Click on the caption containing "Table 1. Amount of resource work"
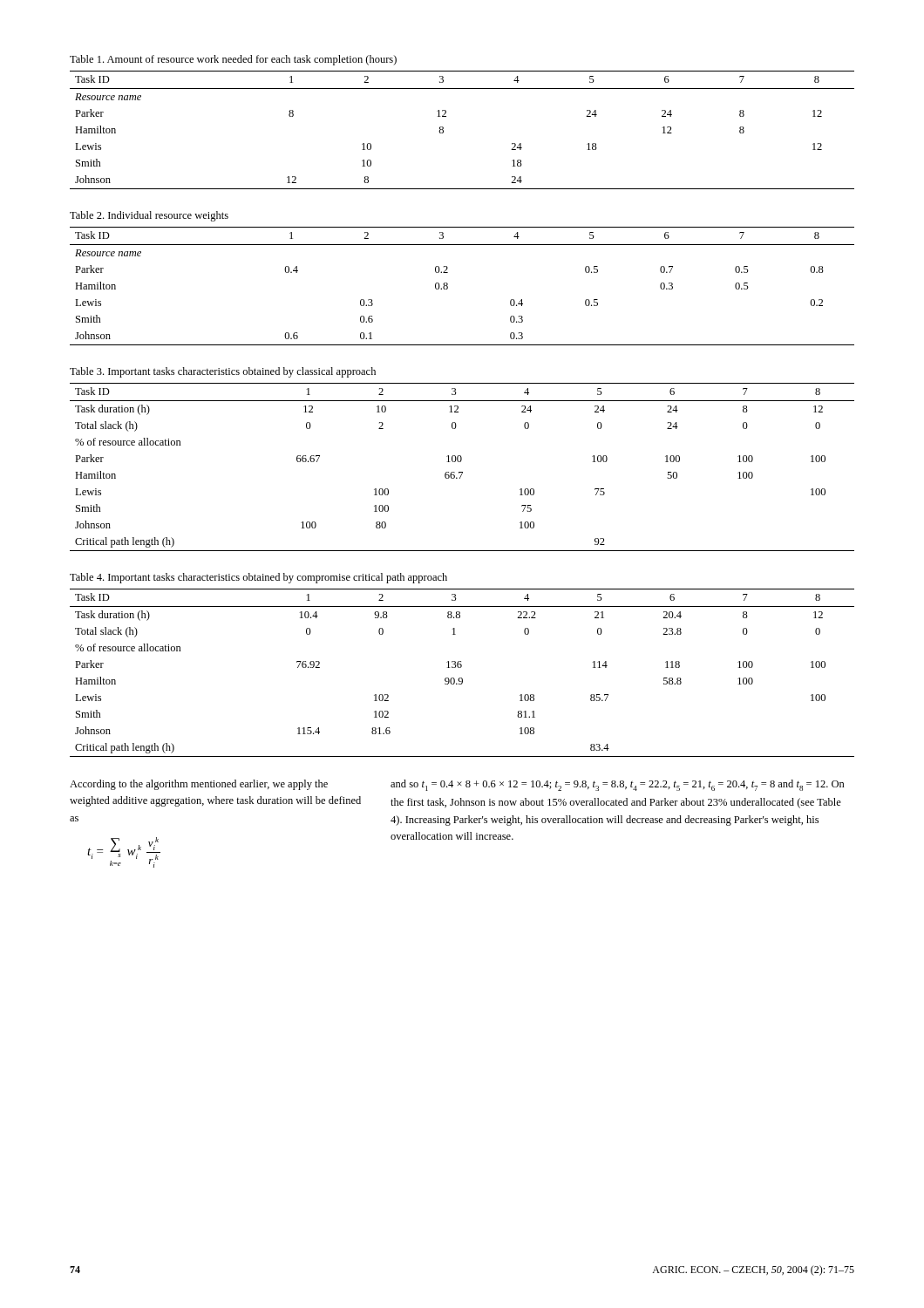924x1308 pixels. [x=233, y=59]
